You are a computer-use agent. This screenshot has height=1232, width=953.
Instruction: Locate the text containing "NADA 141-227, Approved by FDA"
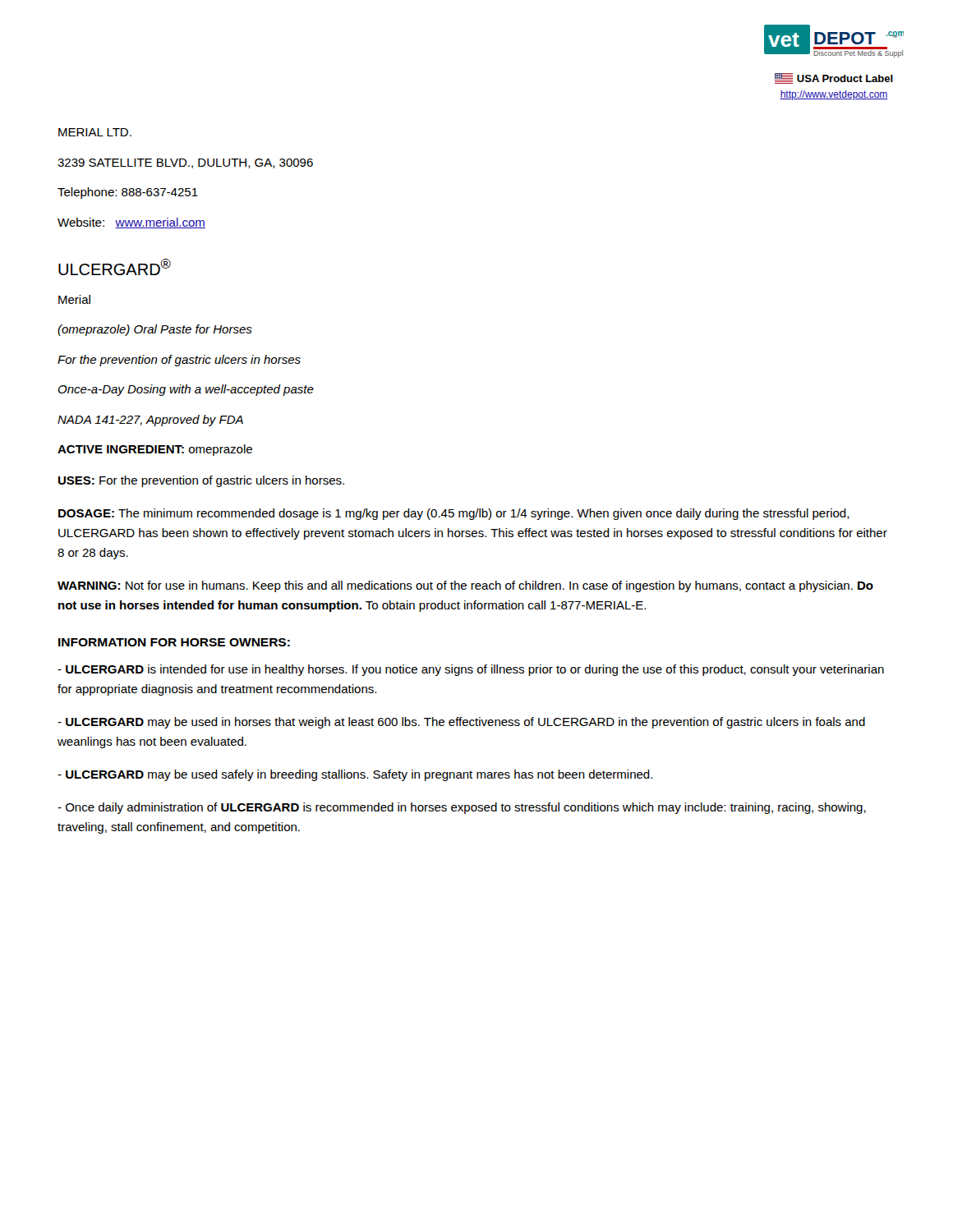[x=151, y=419]
